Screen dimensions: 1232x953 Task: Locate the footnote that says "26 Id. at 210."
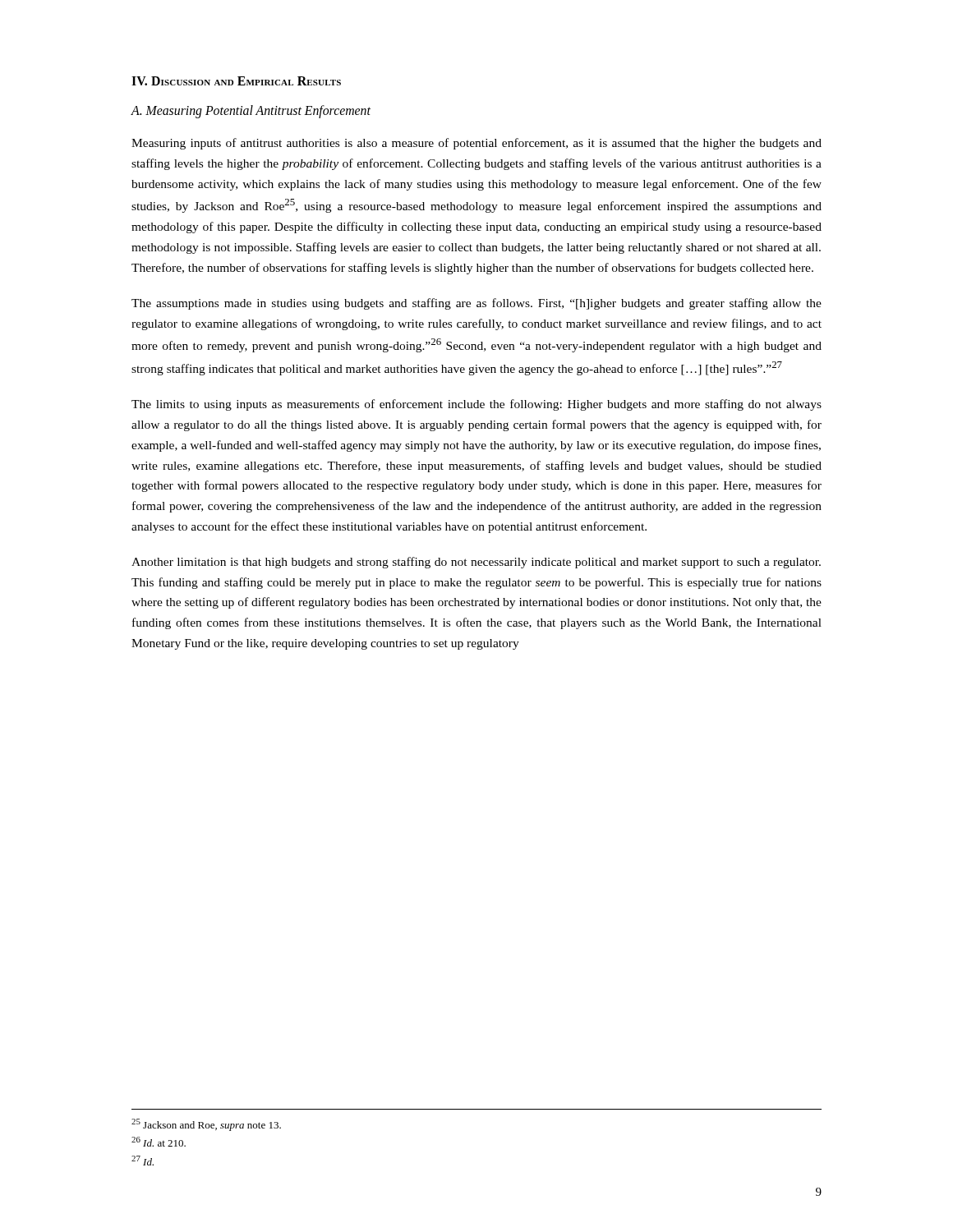click(159, 1142)
